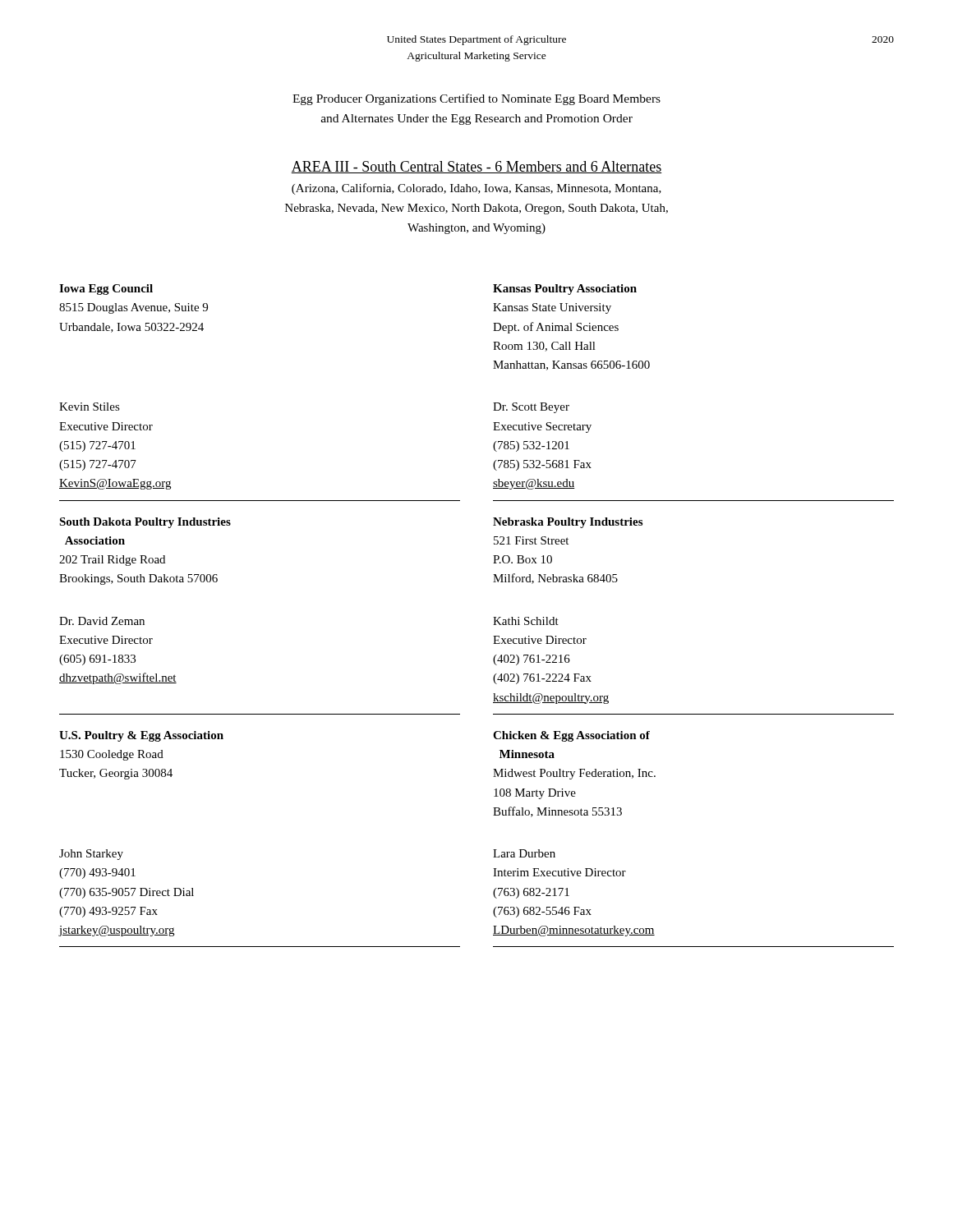Select the block starting "Nebraska Poultry Industries 521 First"
The height and width of the screenshot is (1232, 953).
coord(568,550)
